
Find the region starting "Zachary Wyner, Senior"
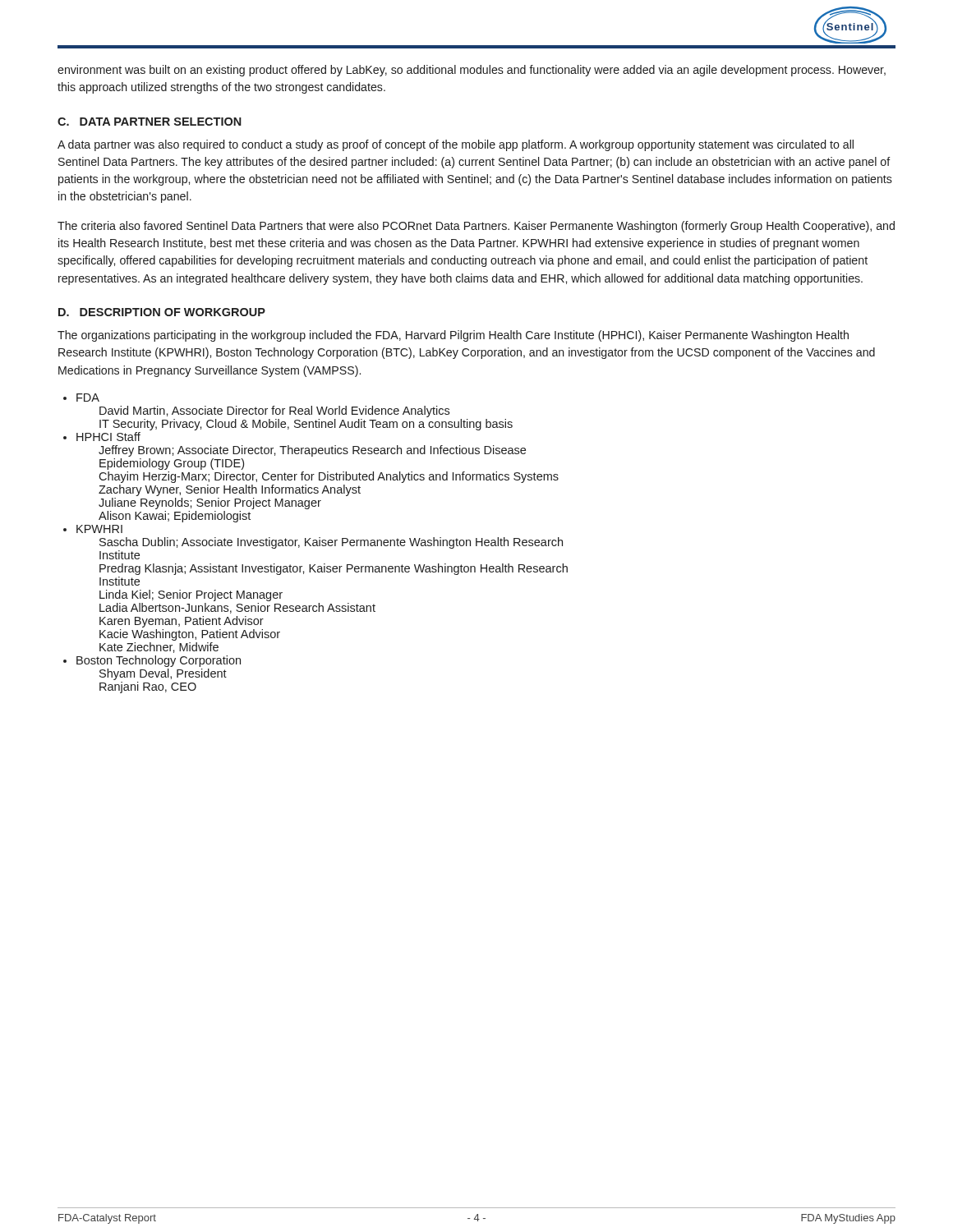pos(497,489)
